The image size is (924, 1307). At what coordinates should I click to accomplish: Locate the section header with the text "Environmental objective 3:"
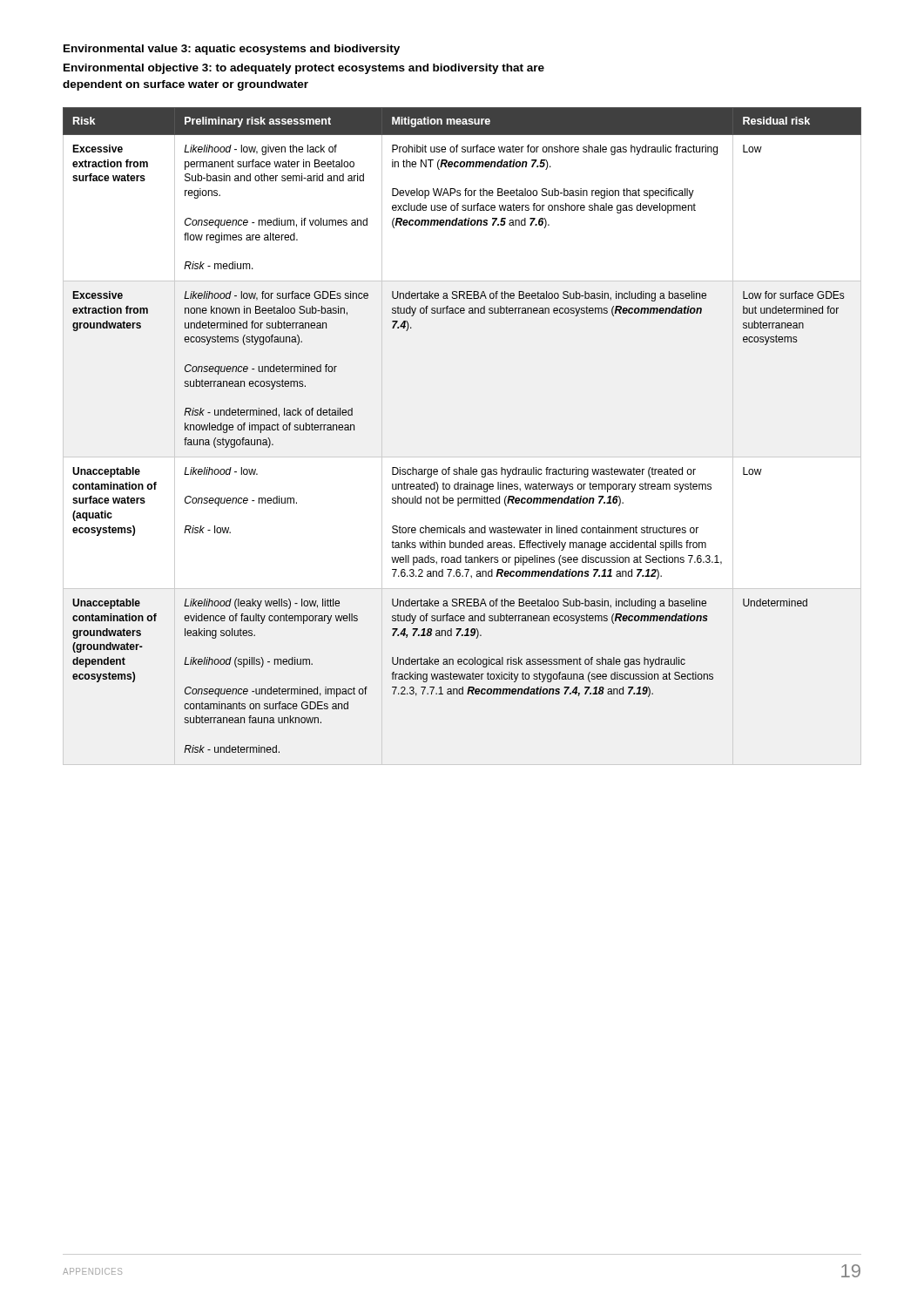(303, 76)
